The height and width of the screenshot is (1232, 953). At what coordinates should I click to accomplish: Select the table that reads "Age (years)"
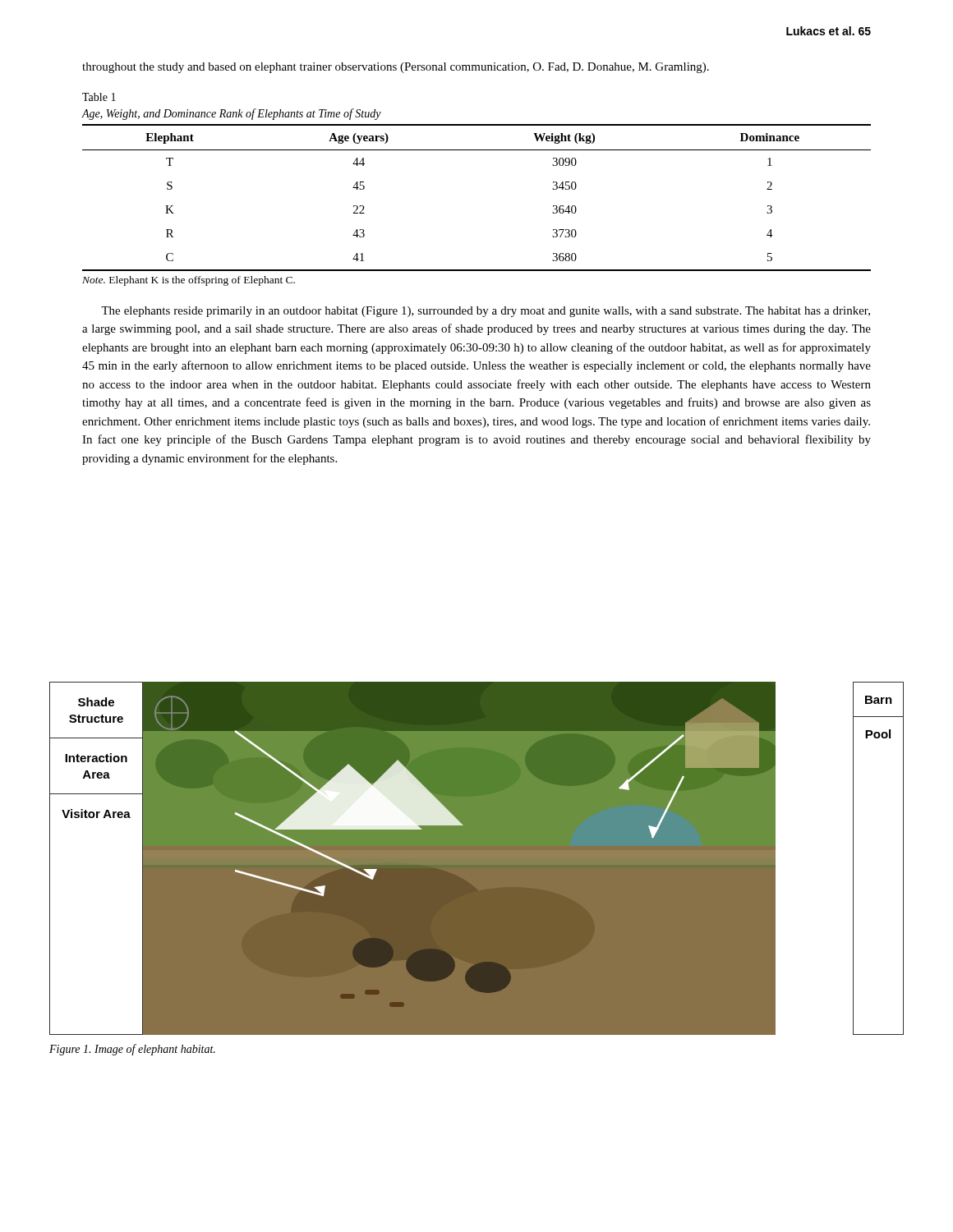tap(476, 197)
